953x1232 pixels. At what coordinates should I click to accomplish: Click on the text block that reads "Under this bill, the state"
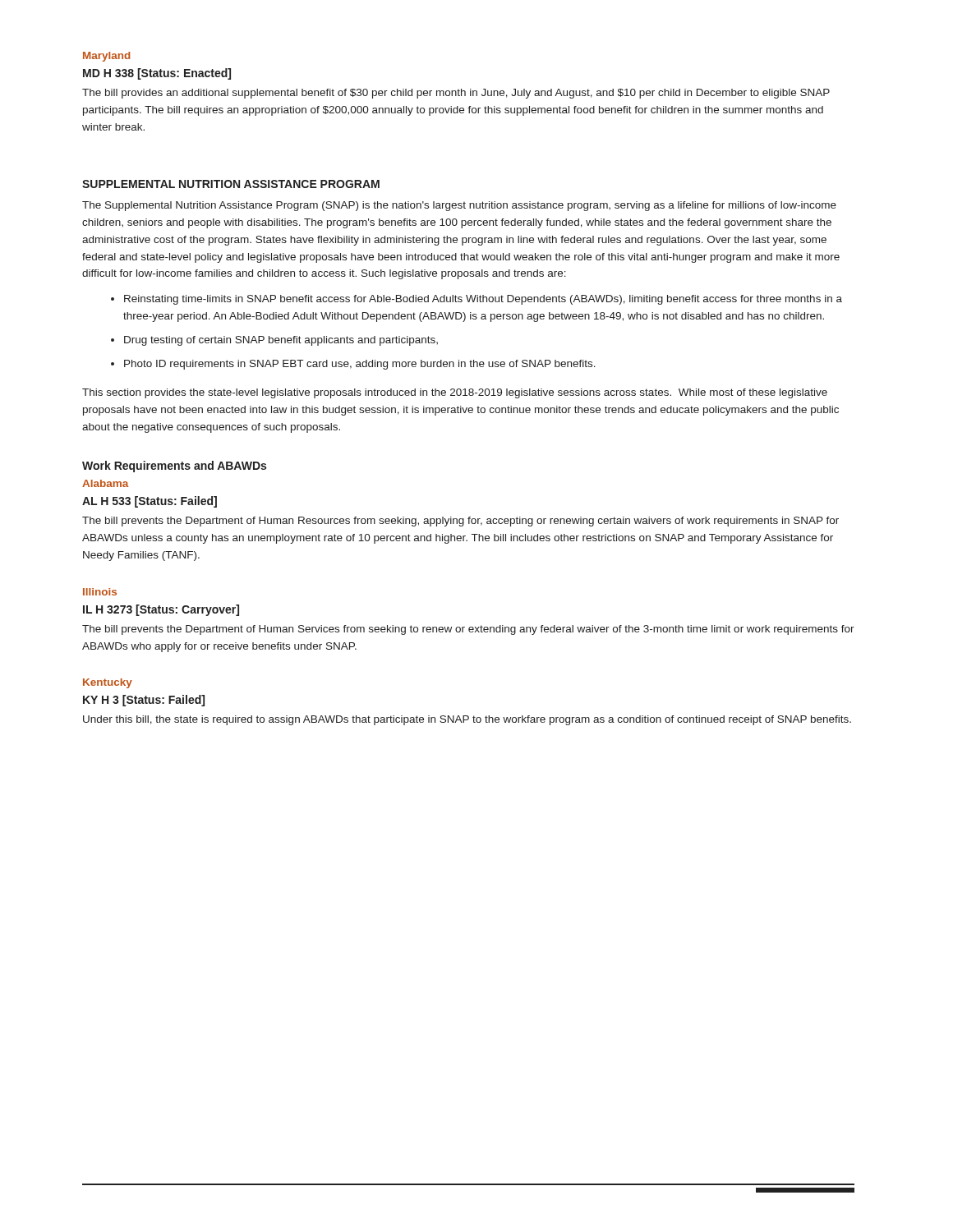pyautogui.click(x=467, y=719)
